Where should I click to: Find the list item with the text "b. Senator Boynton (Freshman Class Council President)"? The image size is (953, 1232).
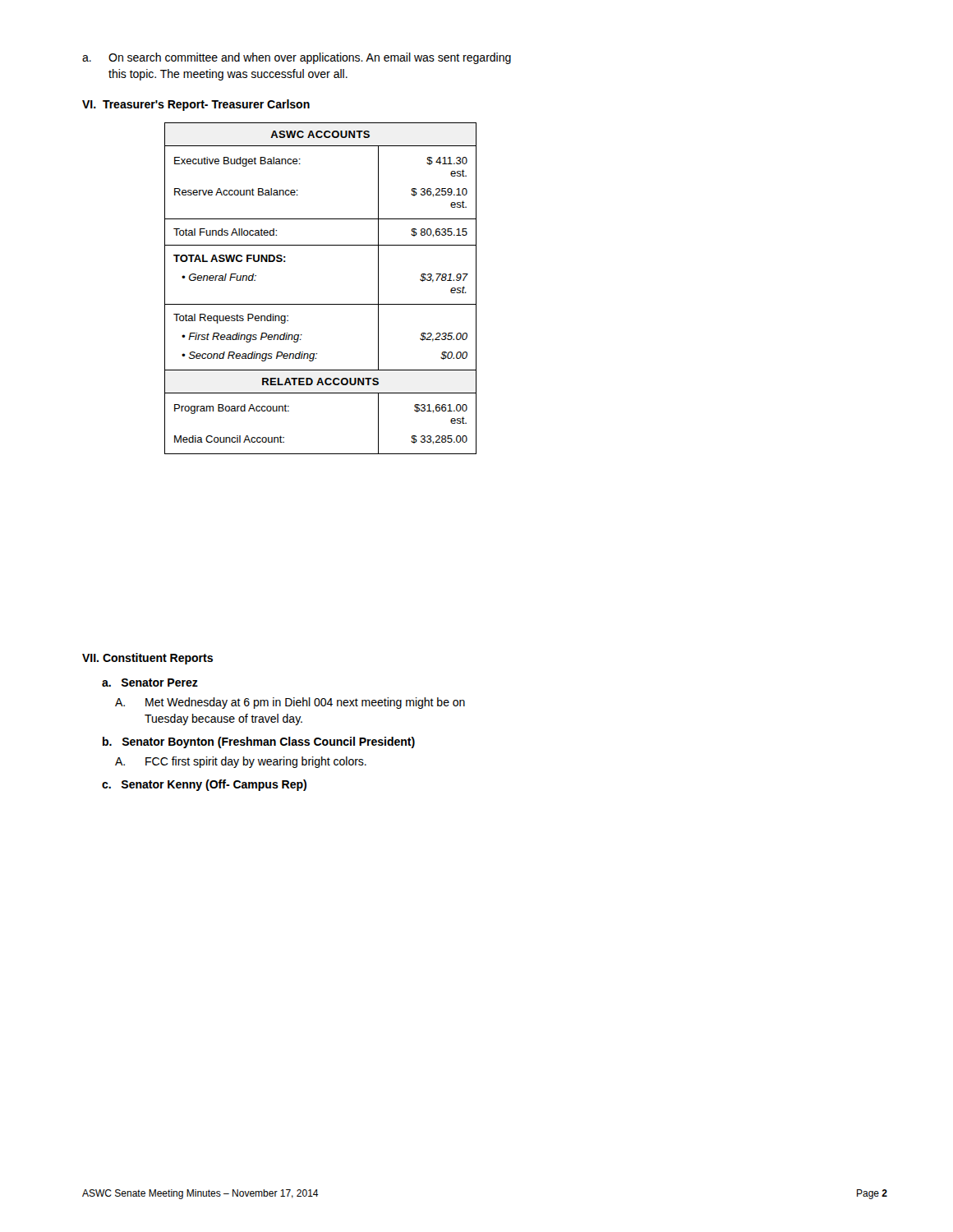[x=258, y=742]
